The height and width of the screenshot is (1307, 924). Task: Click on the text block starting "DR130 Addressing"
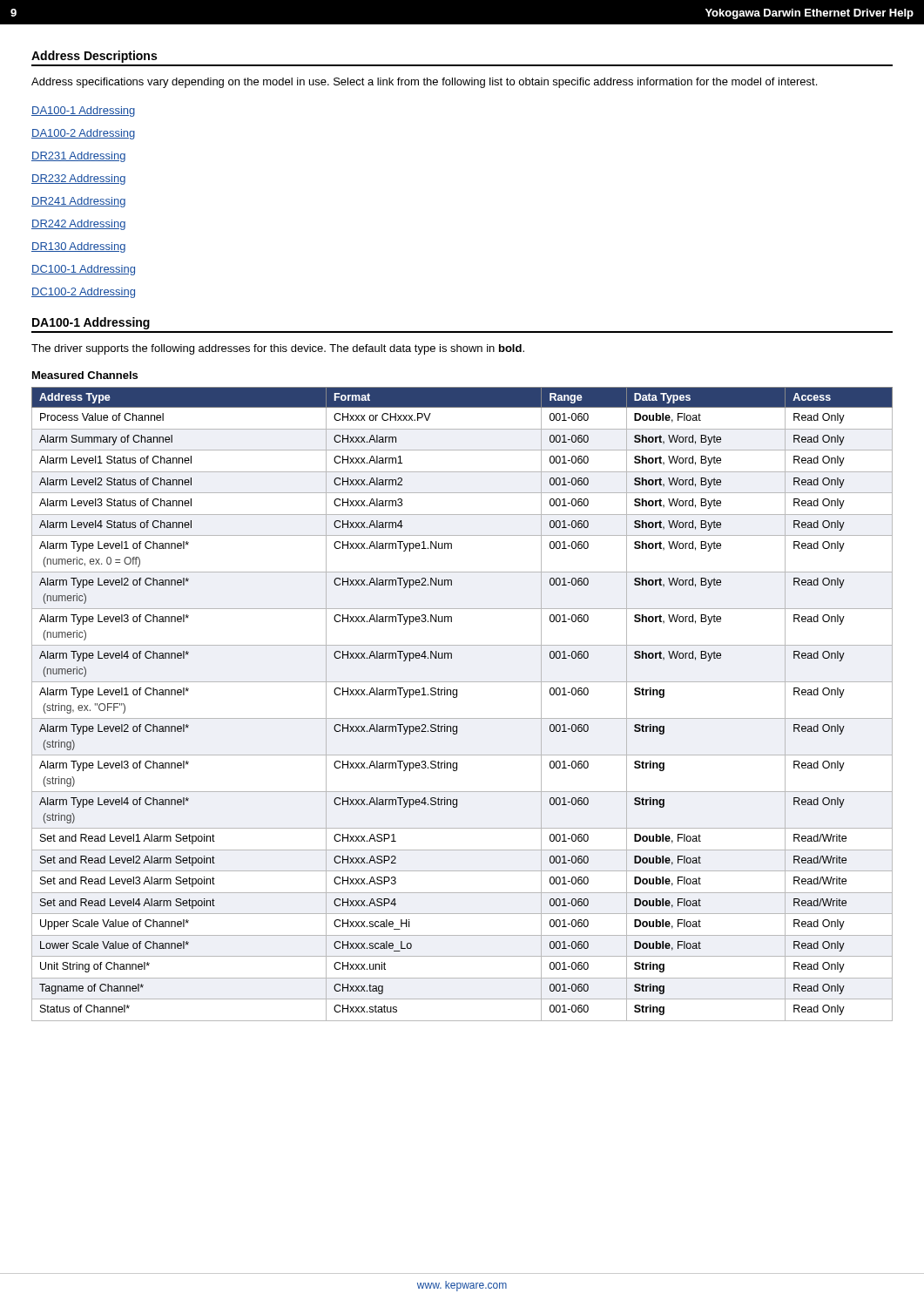[x=78, y=247]
